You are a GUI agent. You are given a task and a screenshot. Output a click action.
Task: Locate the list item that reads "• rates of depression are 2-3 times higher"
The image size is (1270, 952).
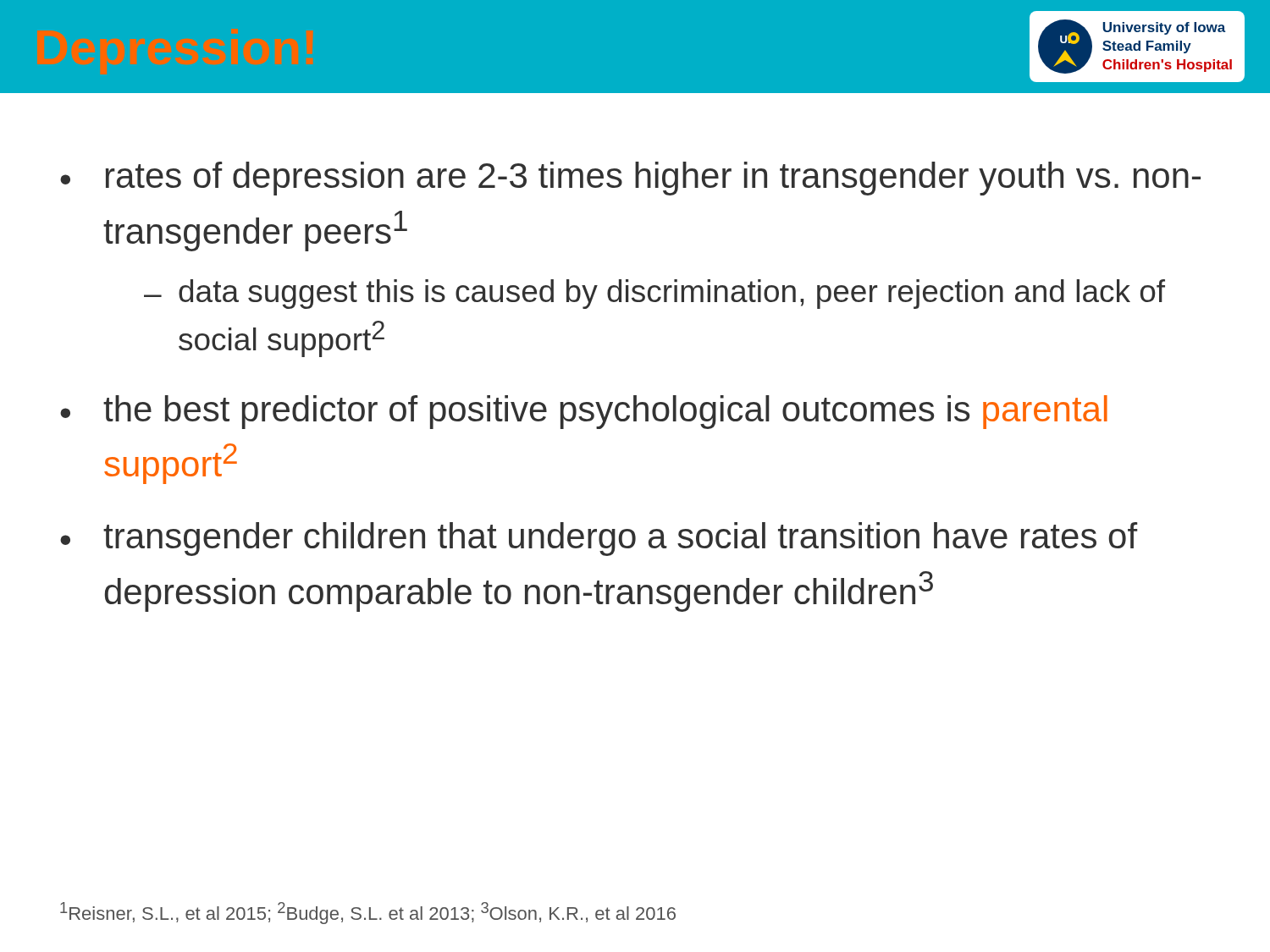635,204
